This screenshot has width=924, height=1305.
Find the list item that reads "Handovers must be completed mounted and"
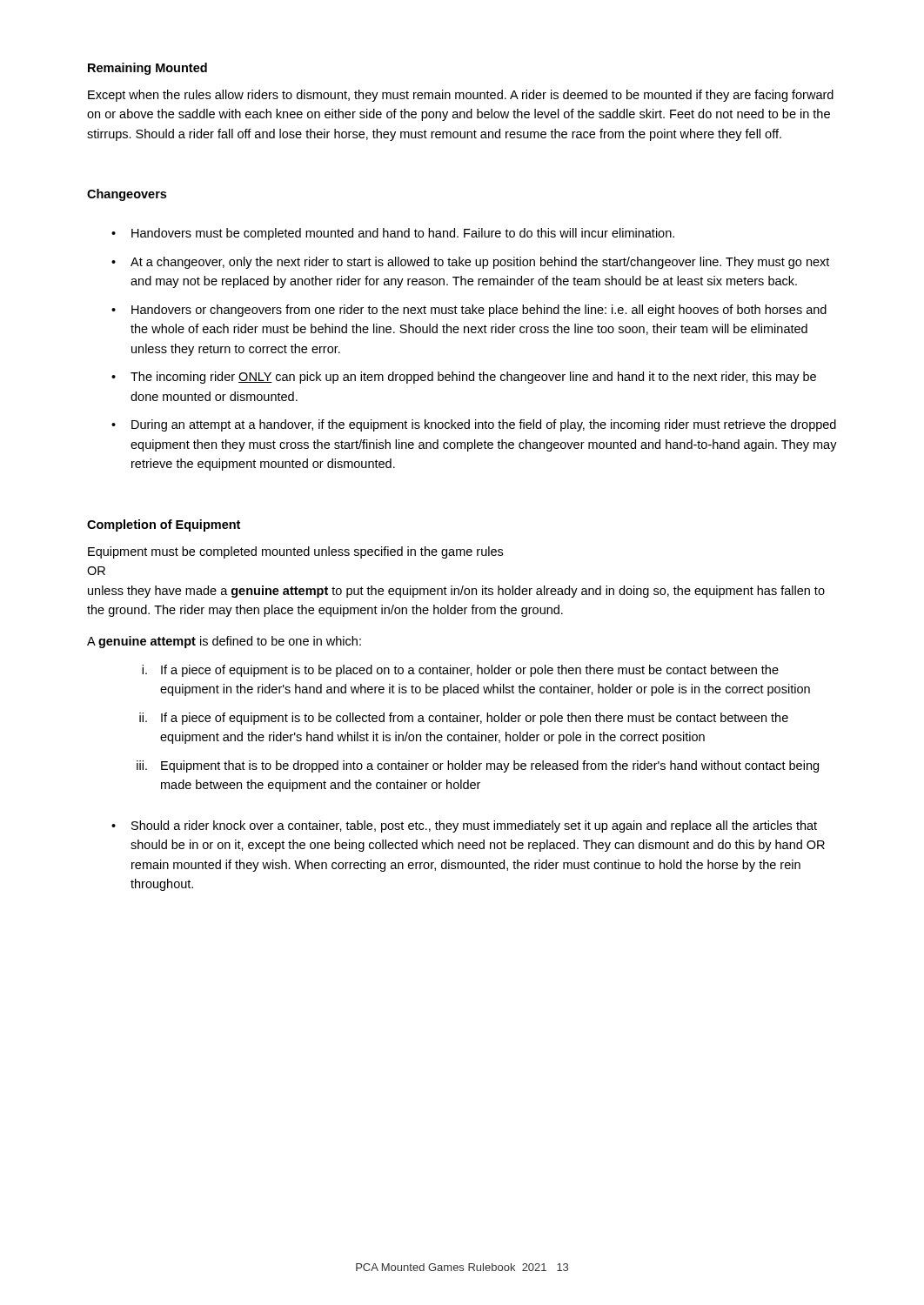403,234
